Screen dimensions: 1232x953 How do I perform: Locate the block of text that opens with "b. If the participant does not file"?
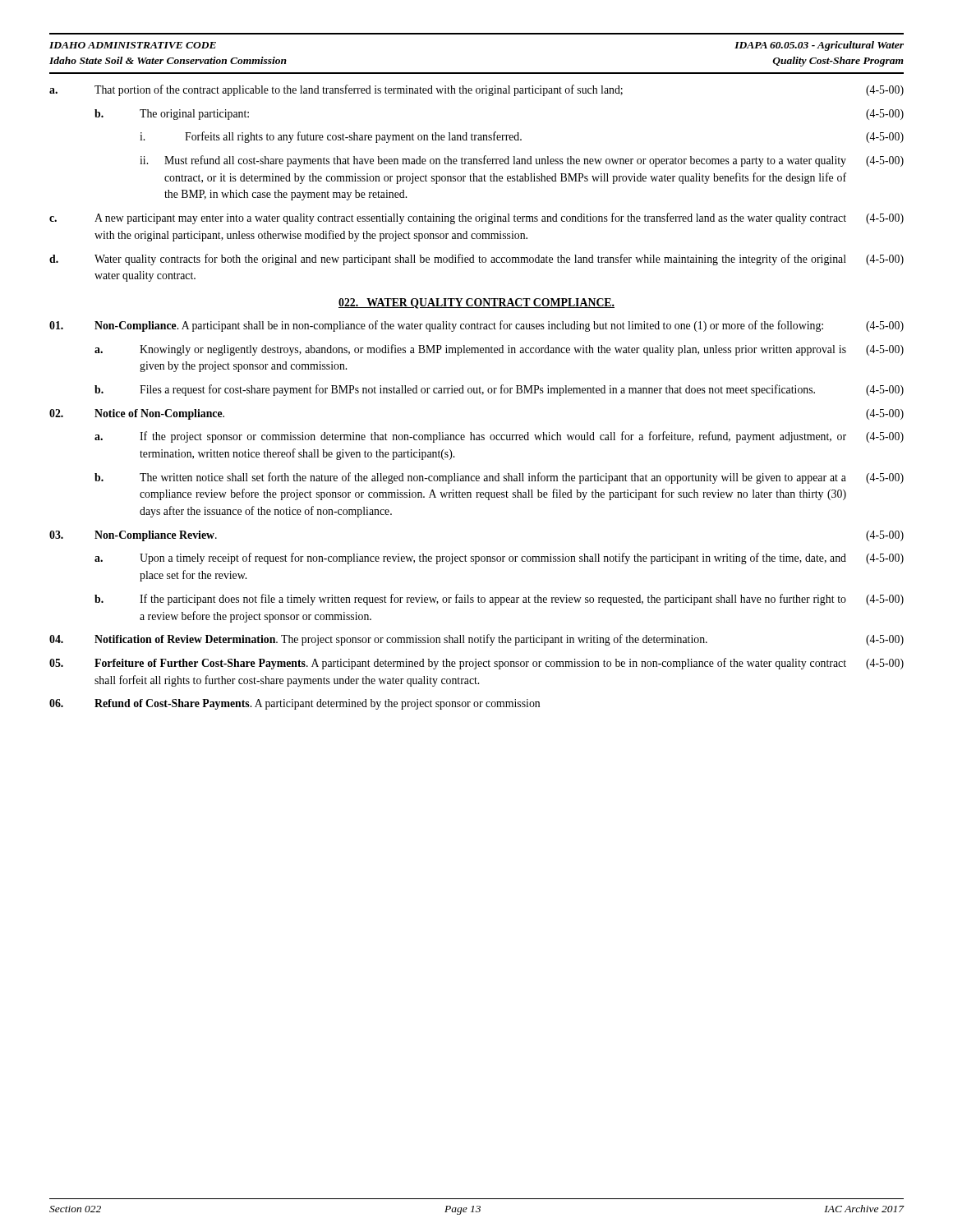[x=499, y=608]
